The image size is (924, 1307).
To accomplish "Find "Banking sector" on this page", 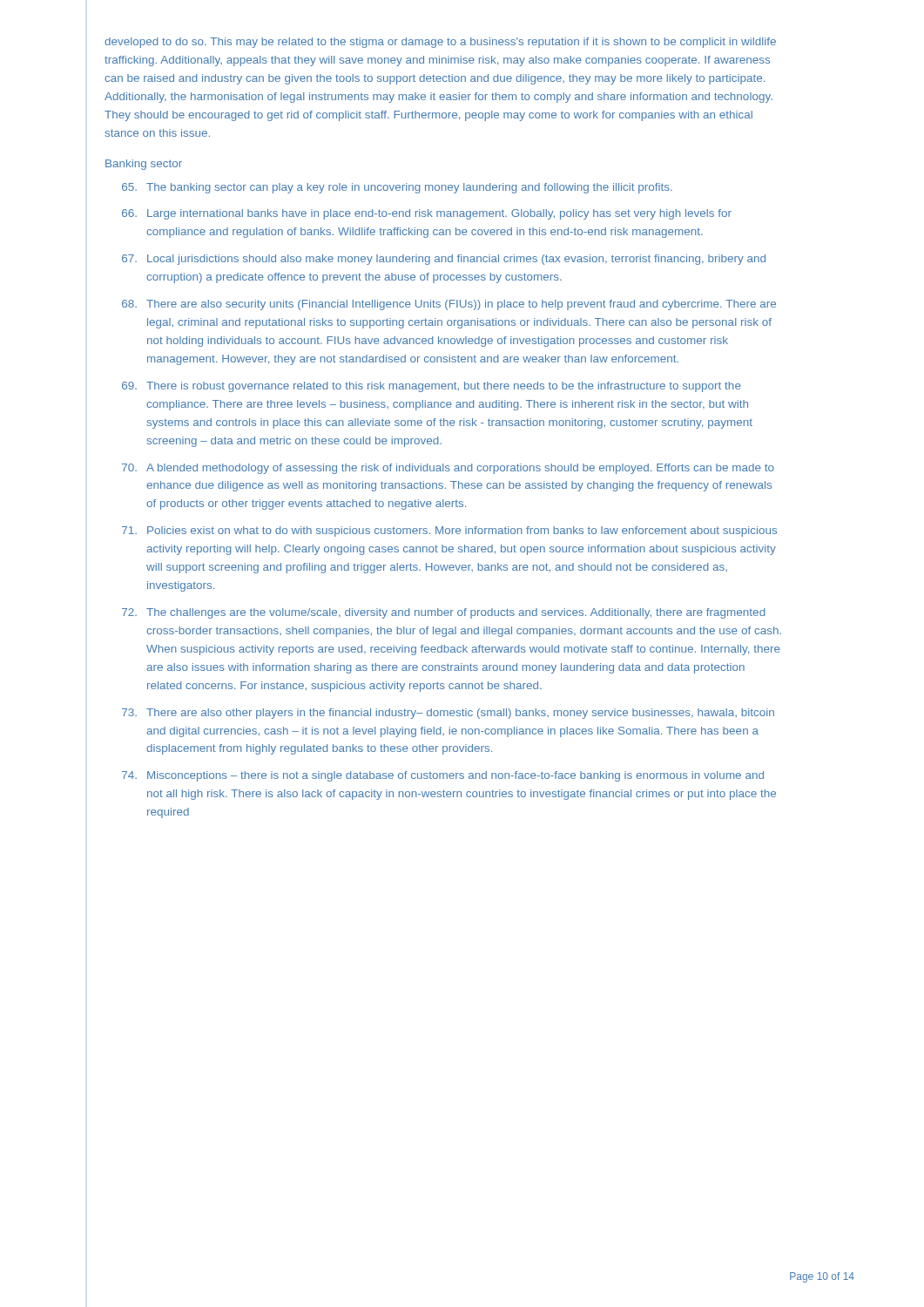I will [143, 163].
